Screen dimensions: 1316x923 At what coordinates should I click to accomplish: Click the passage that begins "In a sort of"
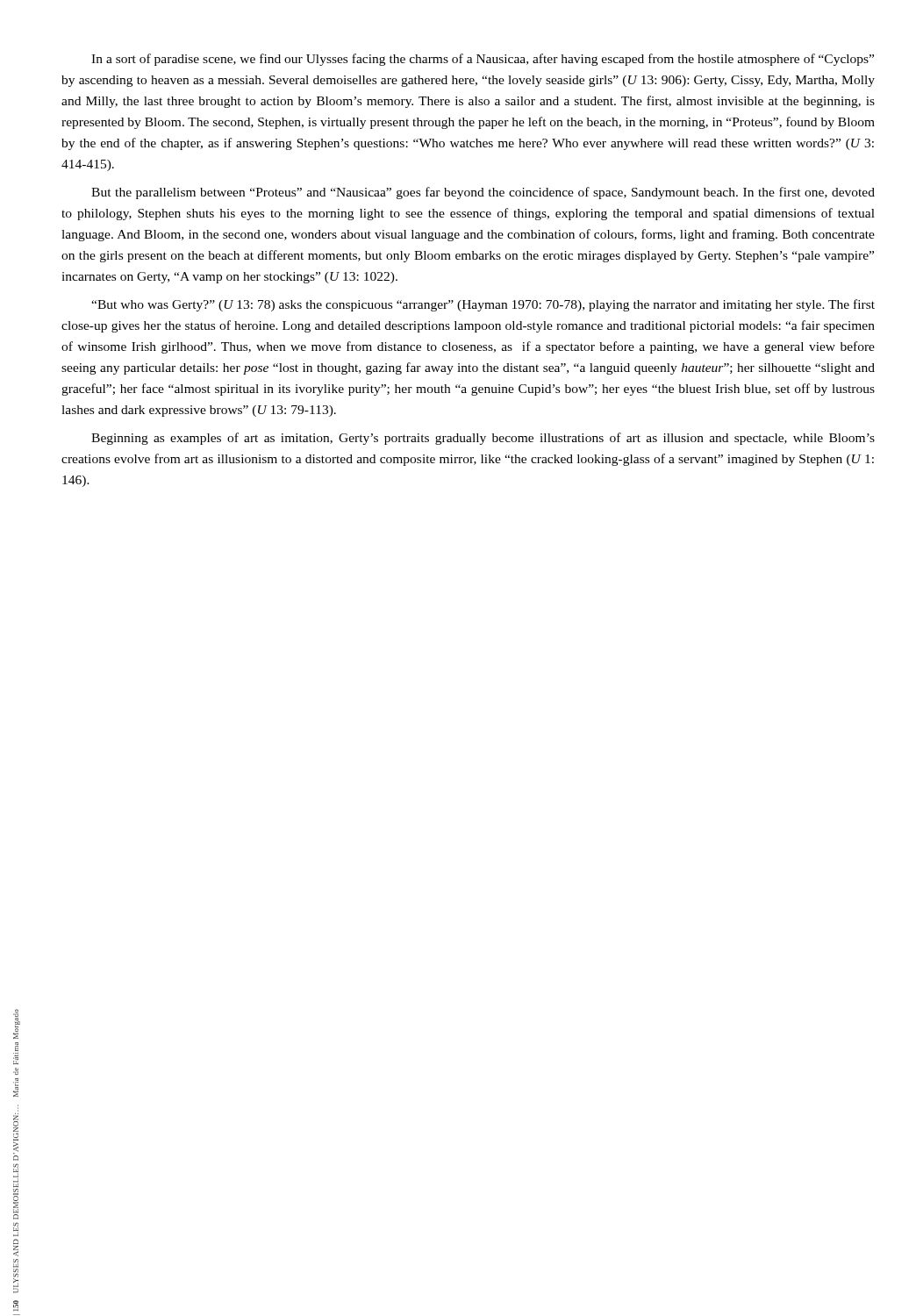tap(468, 269)
